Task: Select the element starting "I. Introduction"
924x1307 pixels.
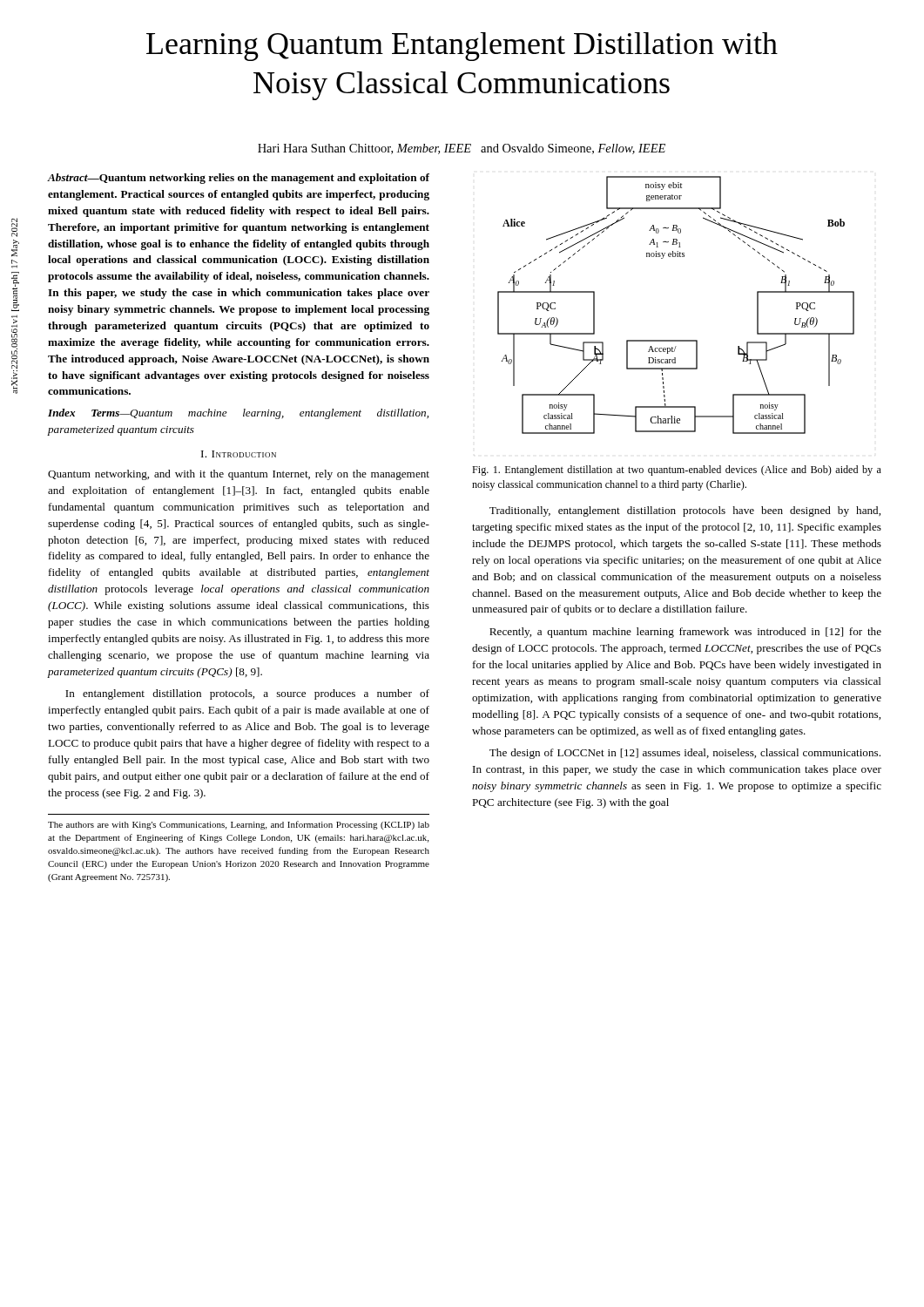Action: tap(239, 454)
